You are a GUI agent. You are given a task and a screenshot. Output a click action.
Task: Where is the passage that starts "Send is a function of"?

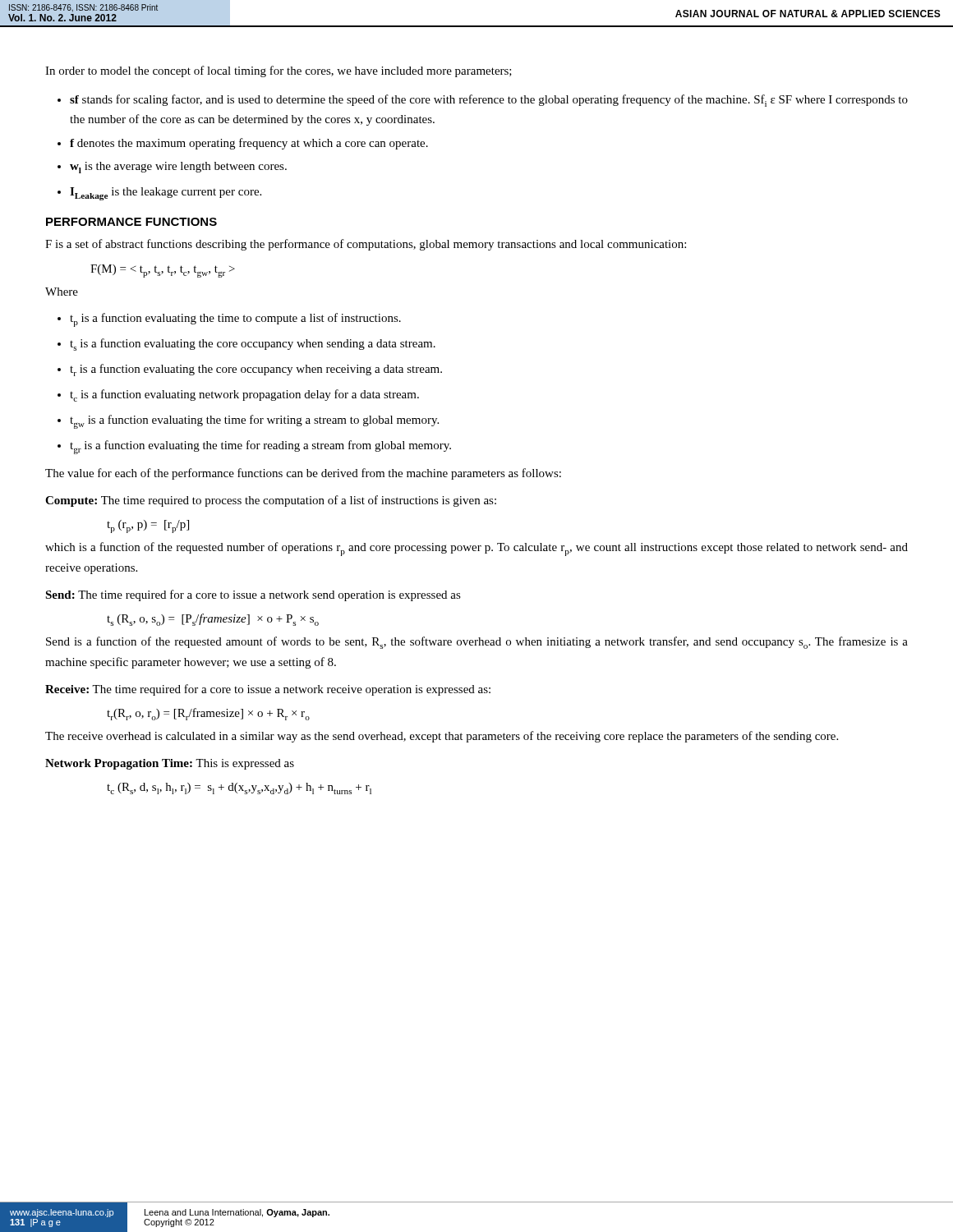pos(476,652)
